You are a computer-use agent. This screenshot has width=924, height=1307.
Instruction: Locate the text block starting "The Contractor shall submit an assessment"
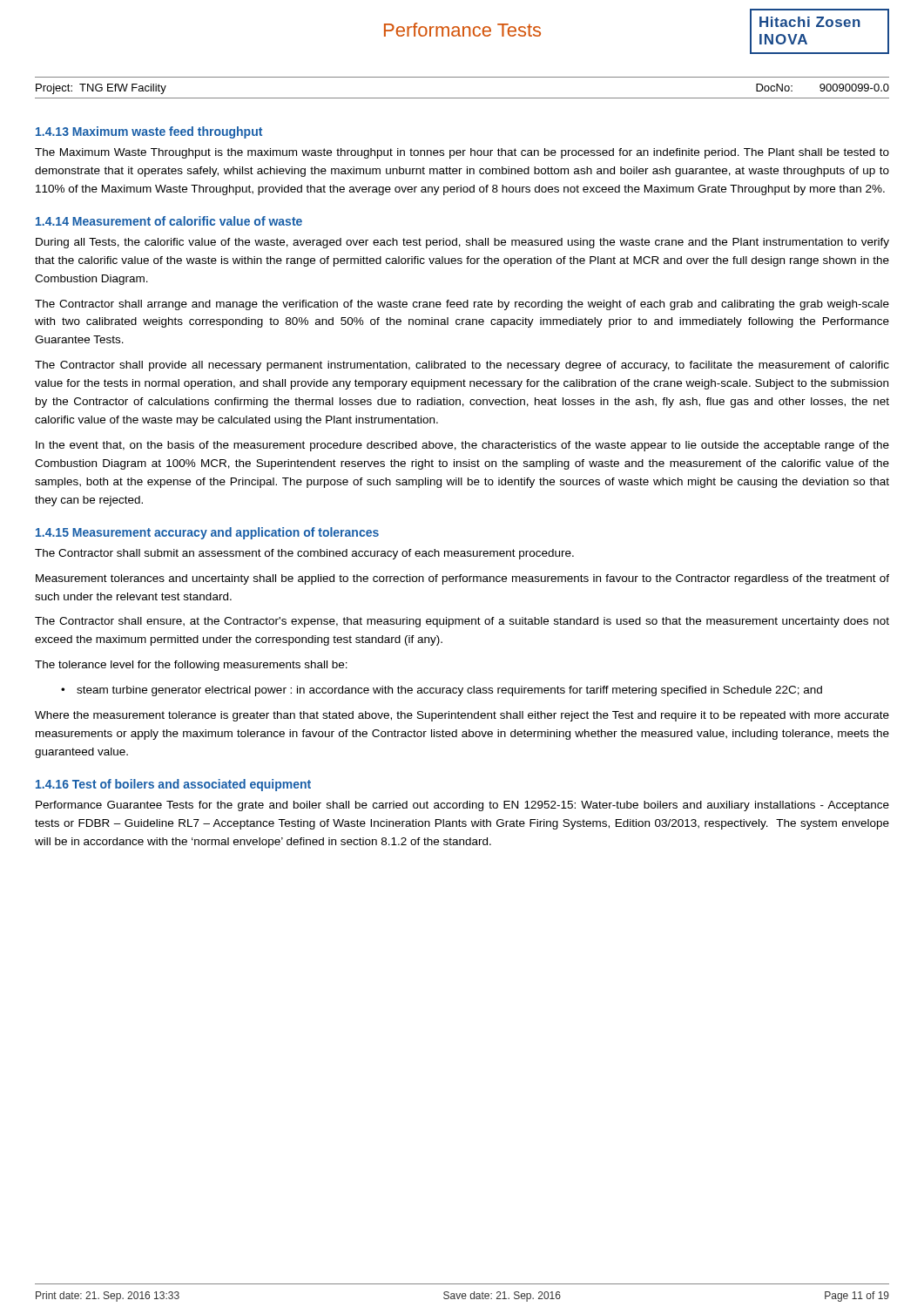click(x=305, y=553)
